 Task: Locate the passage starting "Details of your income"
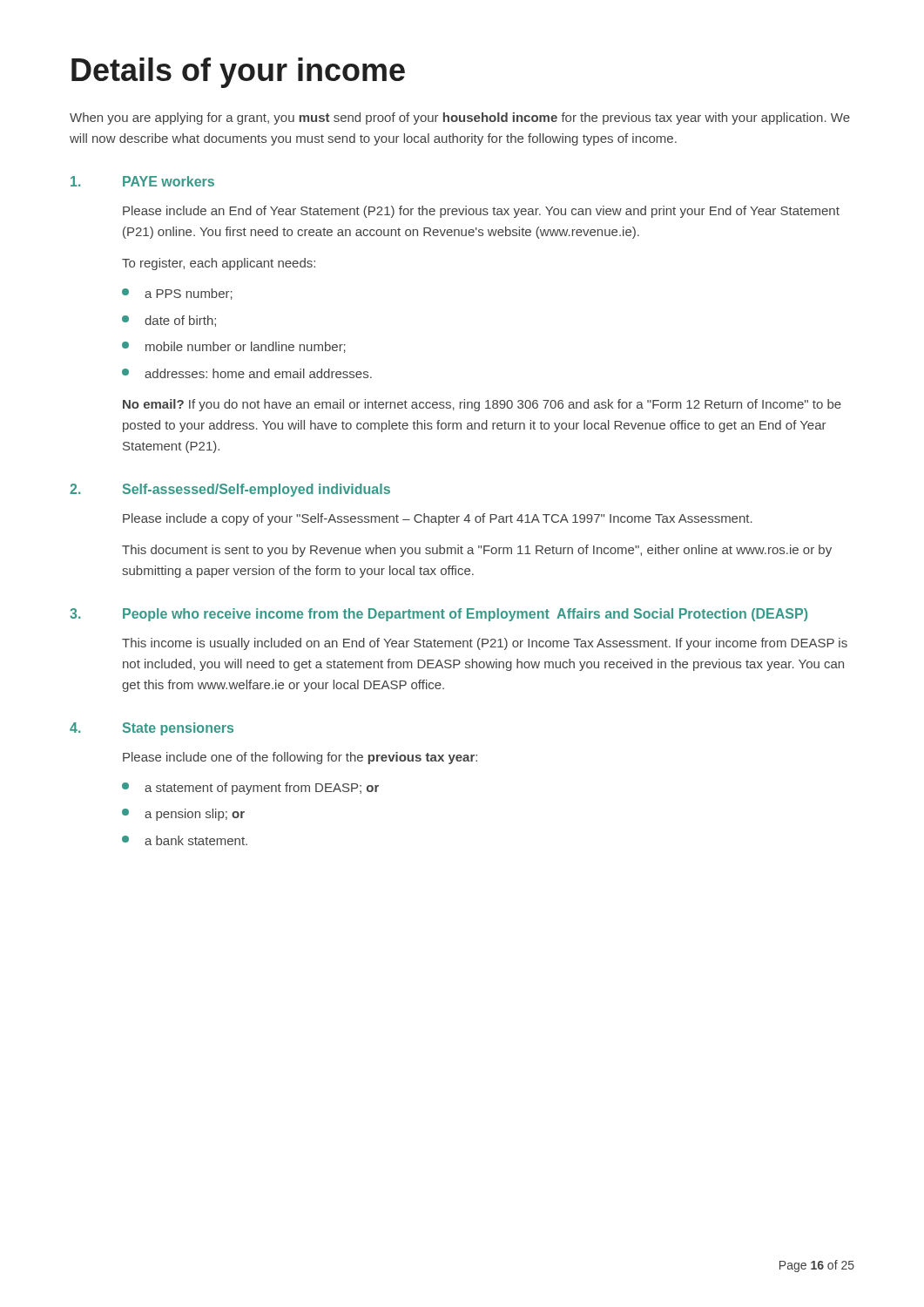tap(238, 73)
